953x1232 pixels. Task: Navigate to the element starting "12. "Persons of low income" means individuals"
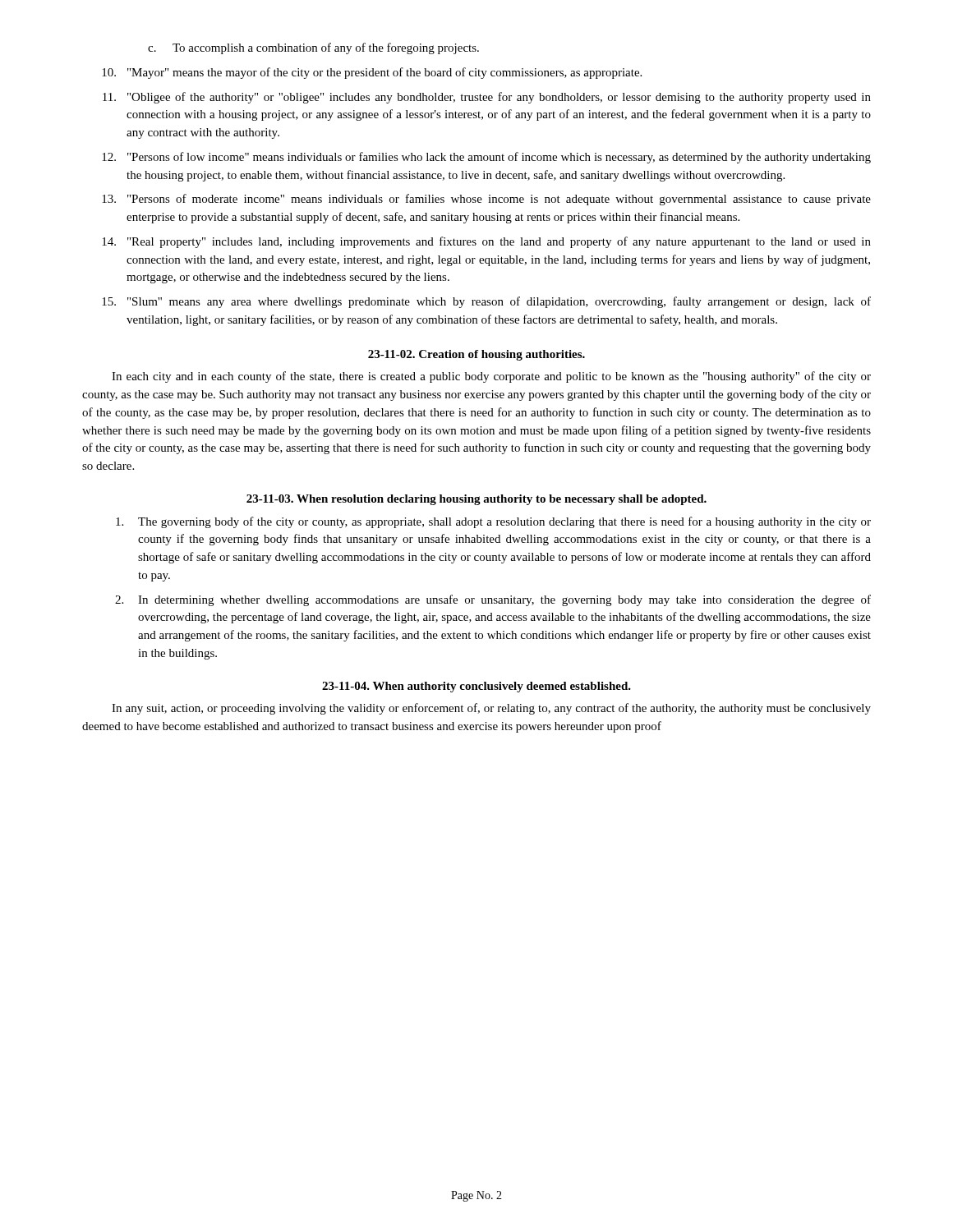pyautogui.click(x=476, y=166)
